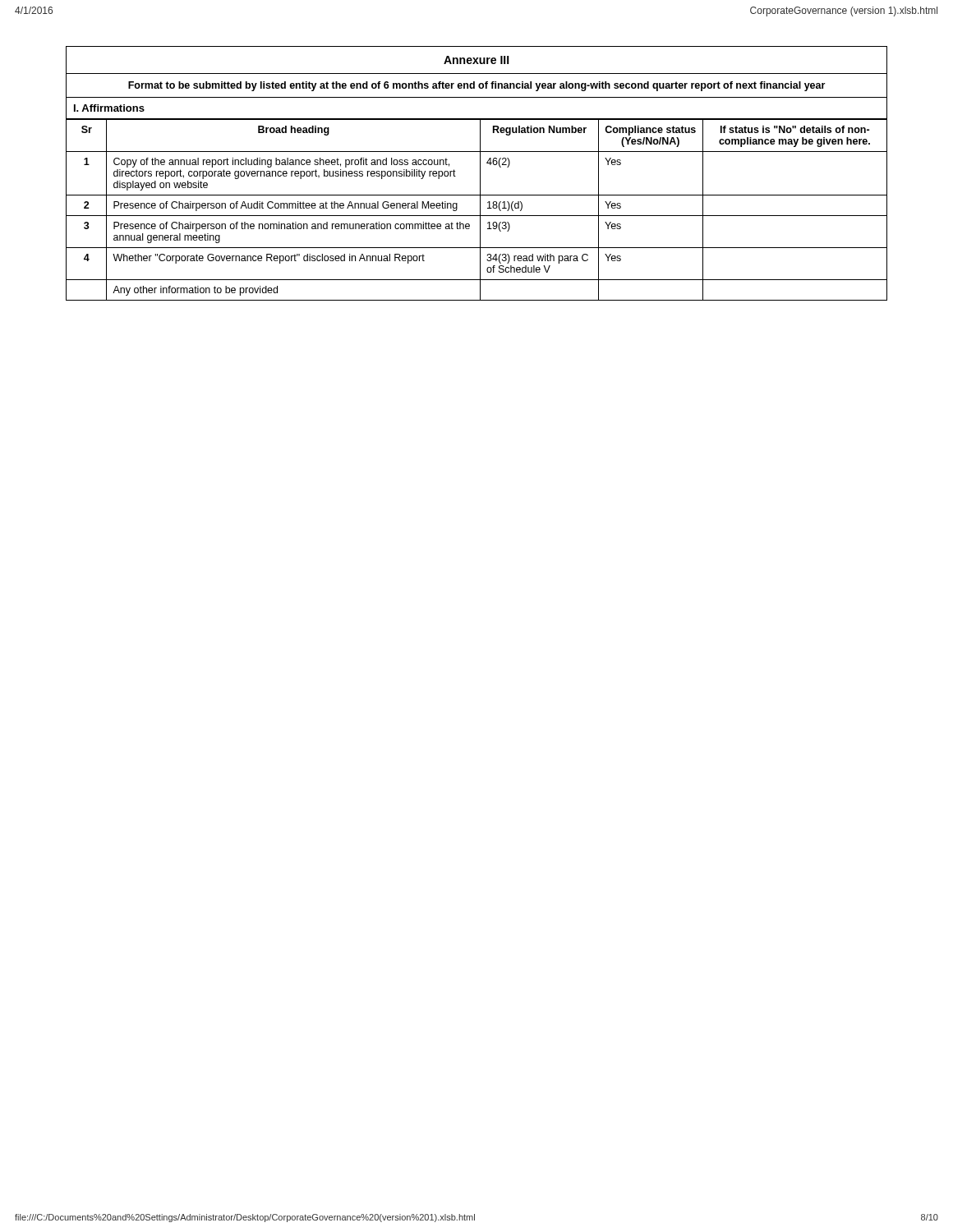The height and width of the screenshot is (1232, 953).
Task: Navigate to the region starting "Format to be submitted by listed entity at"
Action: click(x=476, y=85)
